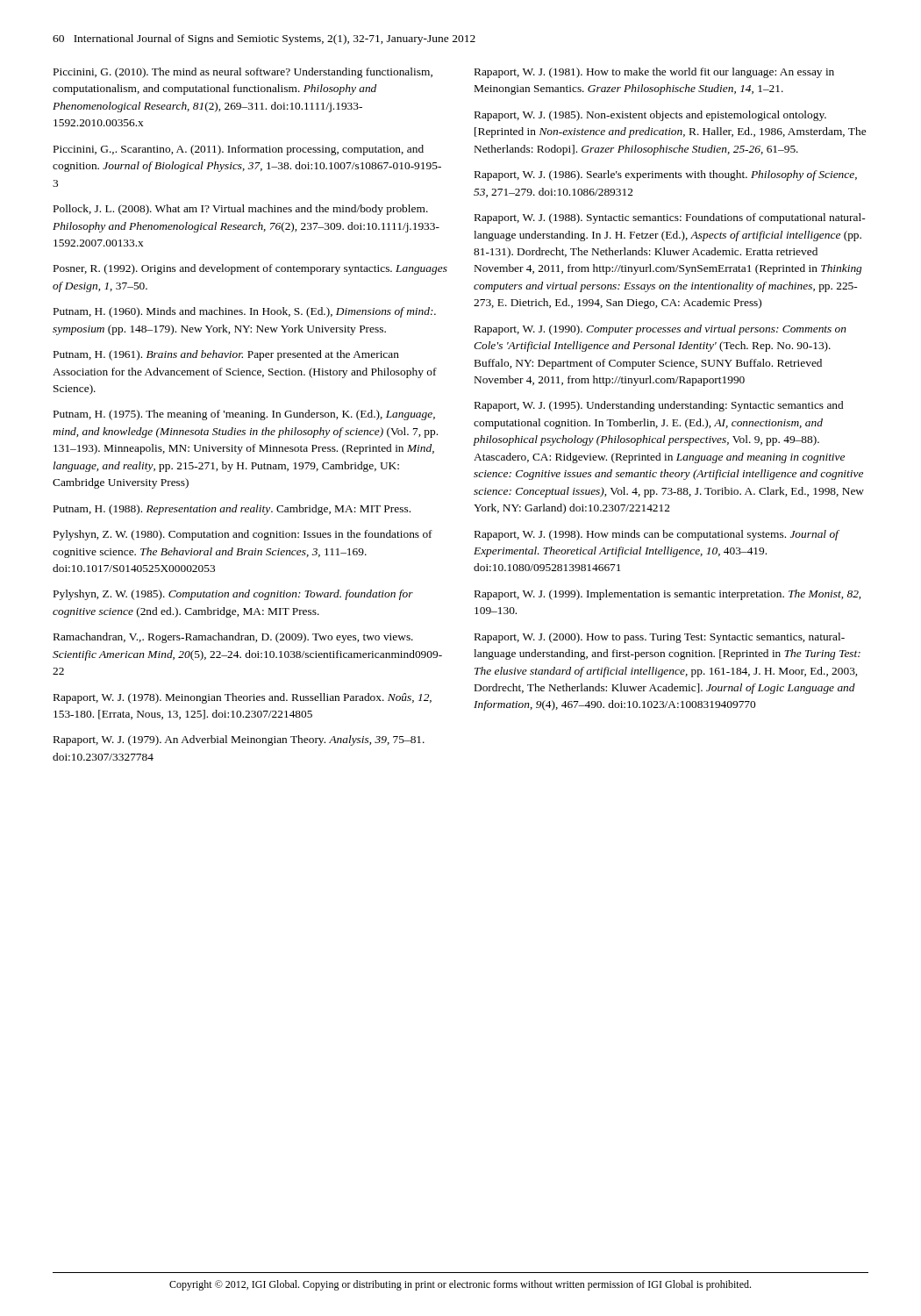Locate the text block with the text "Rapaport, W. J. (1985). Non-existent objects and epistemological"
This screenshot has height=1316, width=921.
[x=670, y=131]
